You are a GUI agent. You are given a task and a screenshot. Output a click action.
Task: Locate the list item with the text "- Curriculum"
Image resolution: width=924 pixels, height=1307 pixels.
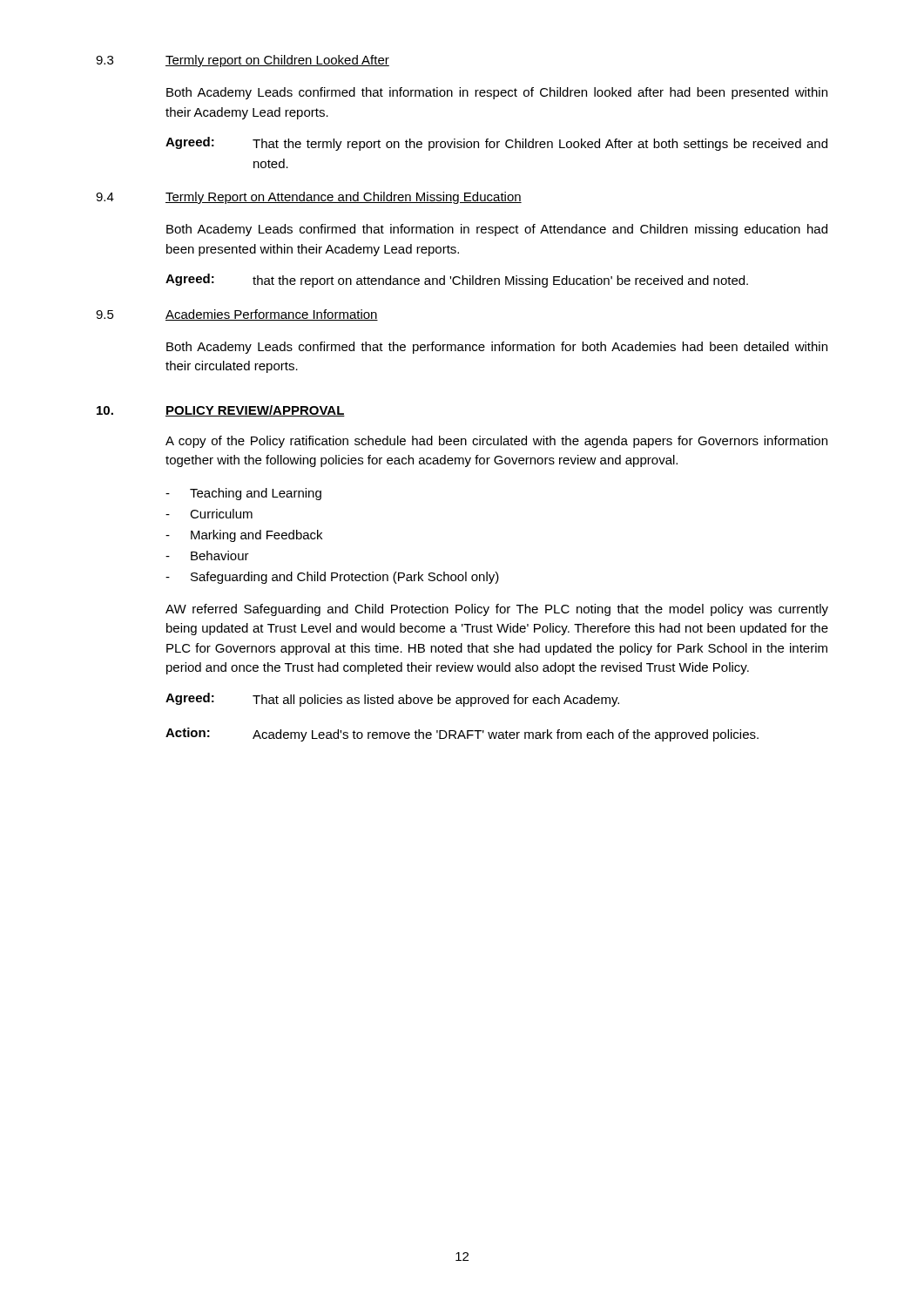click(x=209, y=514)
